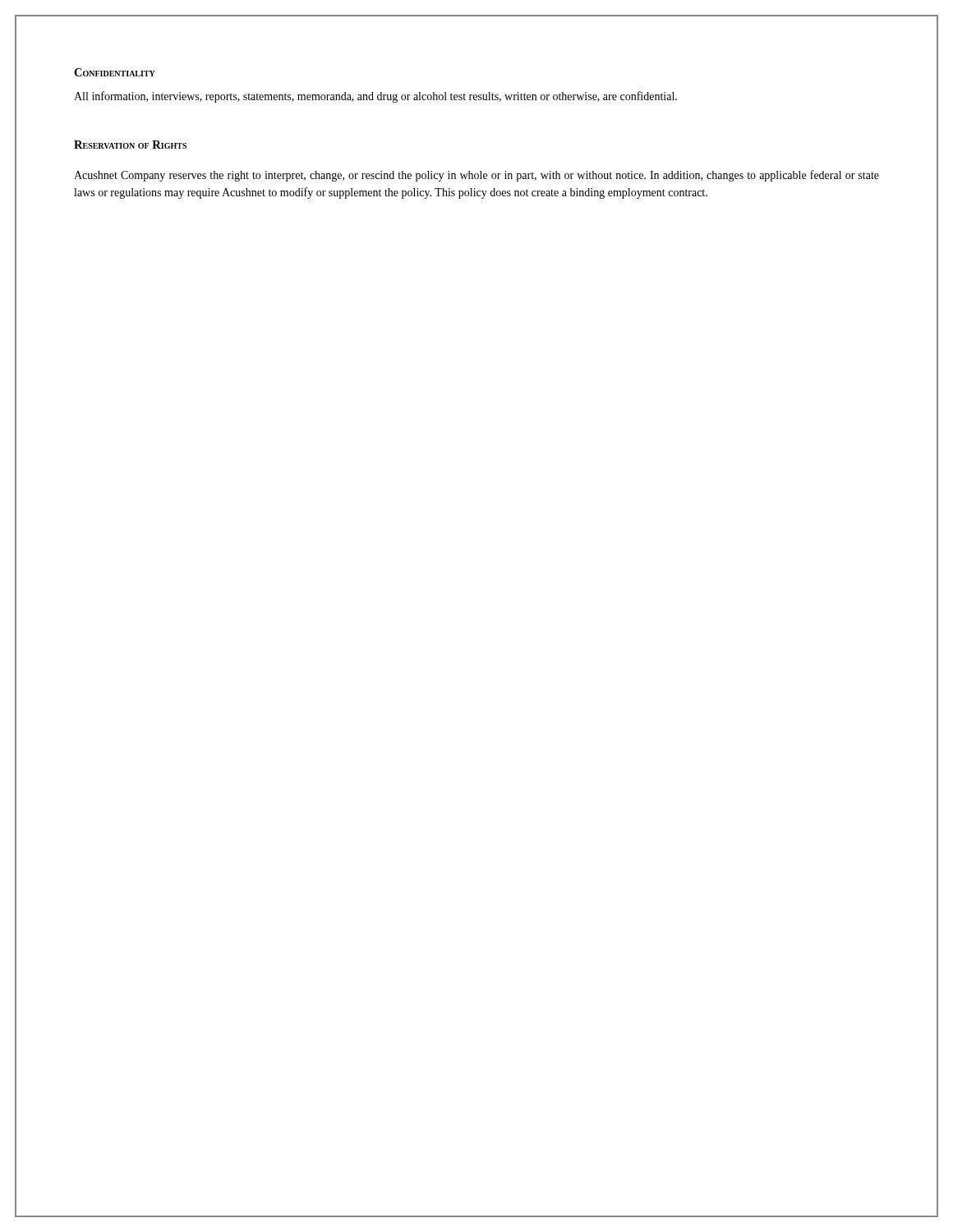Select the text block containing "Acushnet Company reserves the"

(476, 184)
